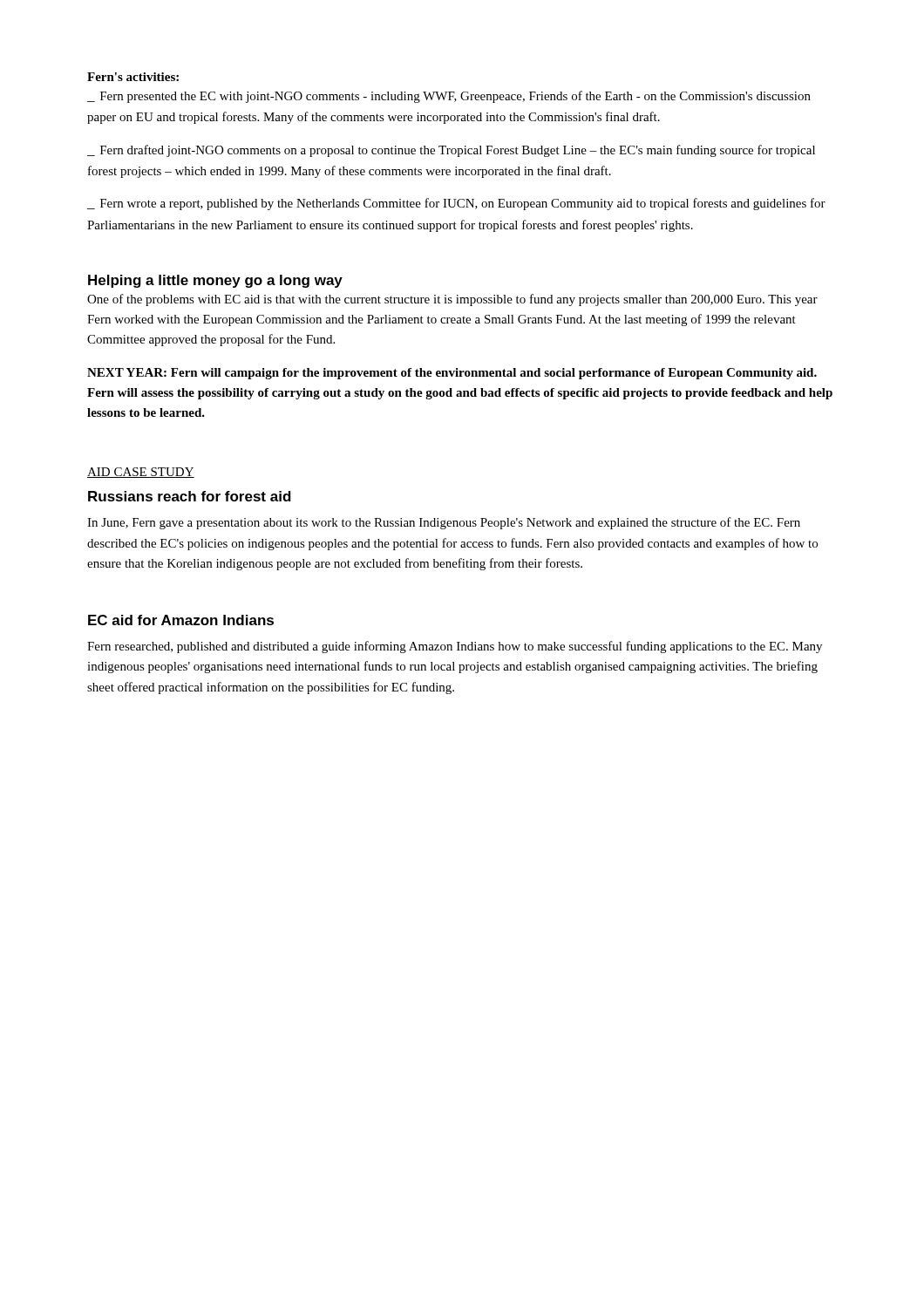The height and width of the screenshot is (1308, 924).
Task: Select the element starting "One of the problems"
Action: click(x=452, y=319)
